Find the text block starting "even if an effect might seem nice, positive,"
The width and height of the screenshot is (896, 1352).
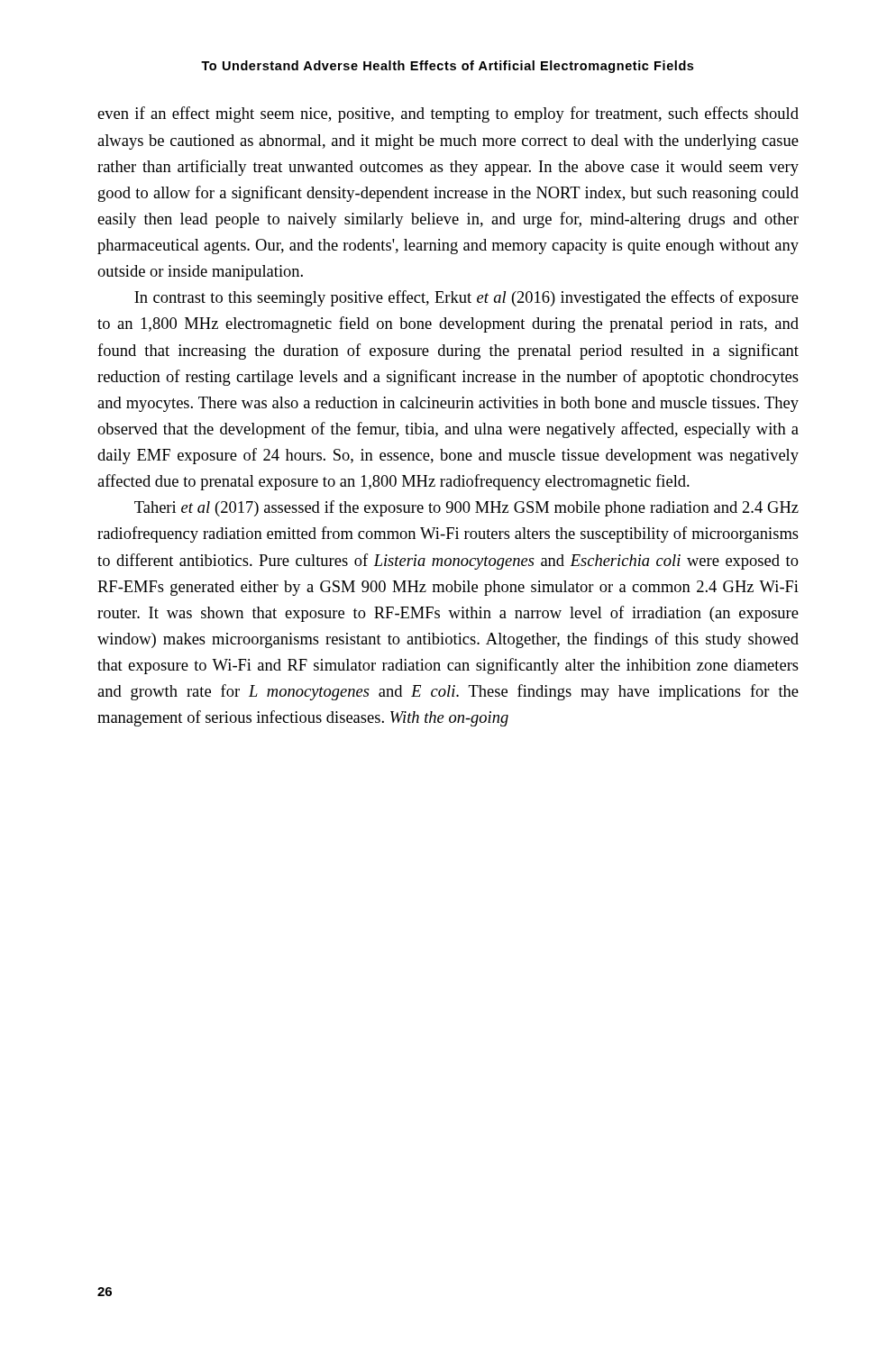point(448,416)
